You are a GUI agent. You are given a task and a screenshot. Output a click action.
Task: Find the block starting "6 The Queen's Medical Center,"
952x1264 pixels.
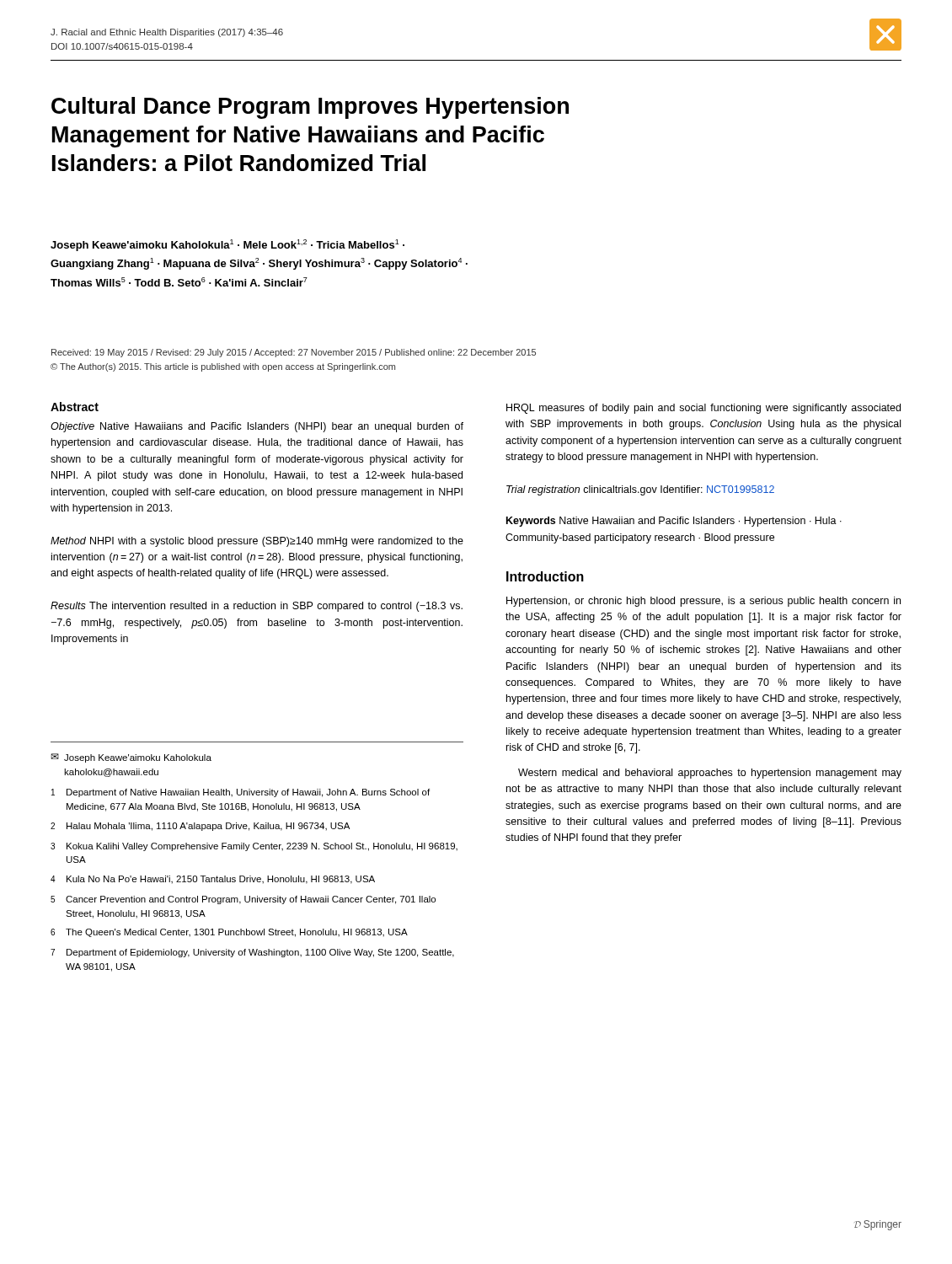coord(257,933)
